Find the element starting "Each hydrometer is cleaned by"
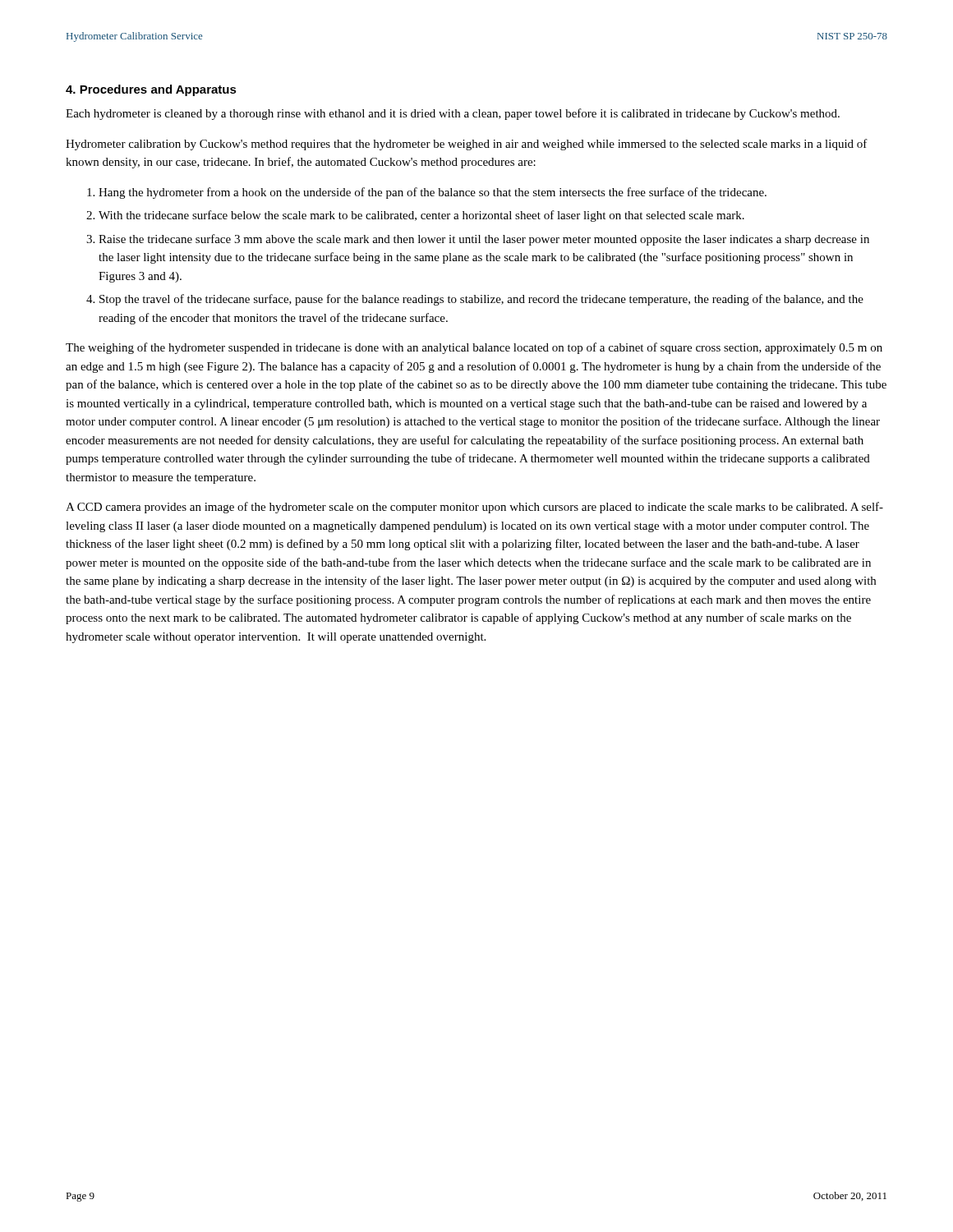The height and width of the screenshot is (1232, 953). click(x=453, y=113)
